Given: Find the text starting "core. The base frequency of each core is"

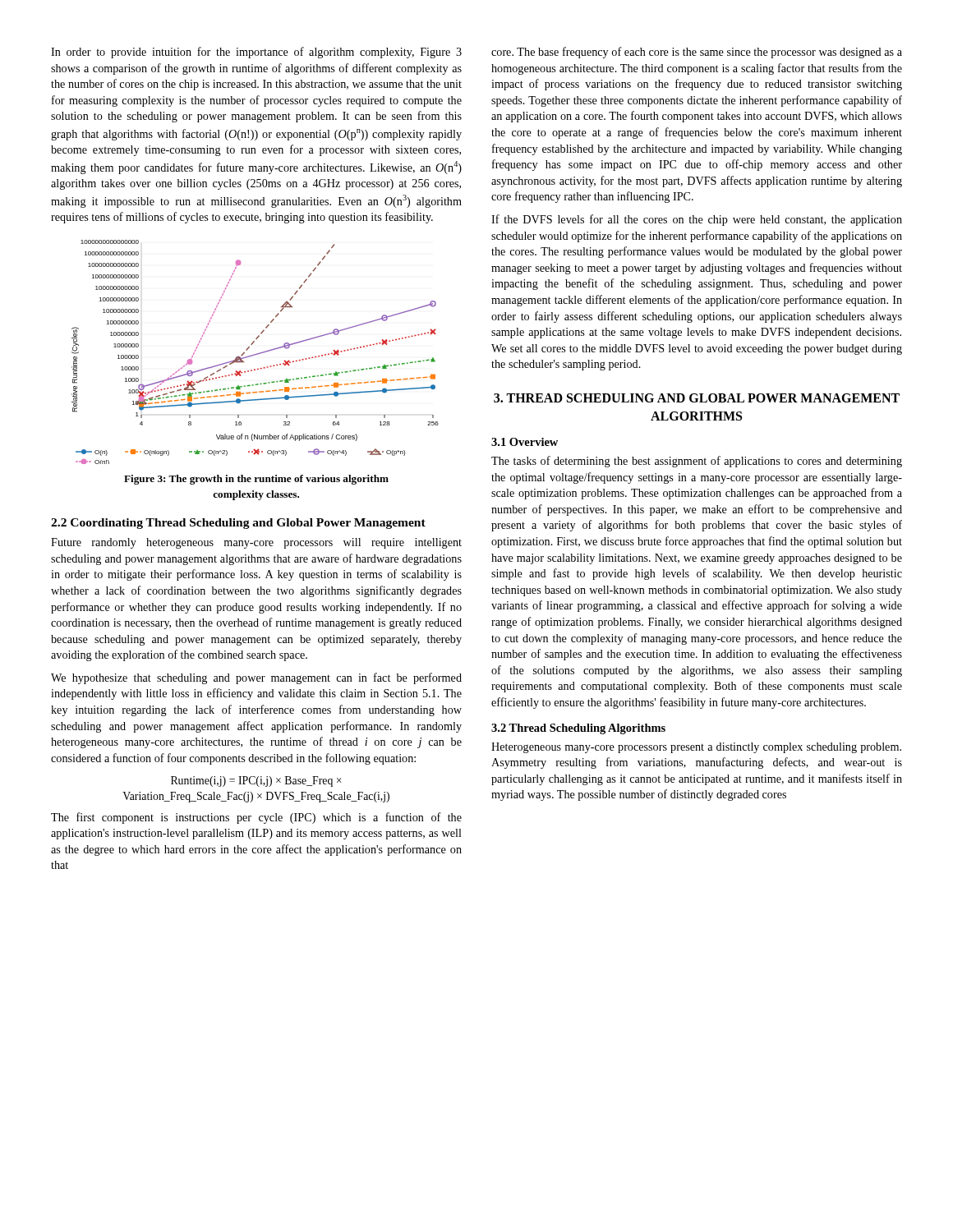Looking at the screenshot, I should tap(697, 125).
